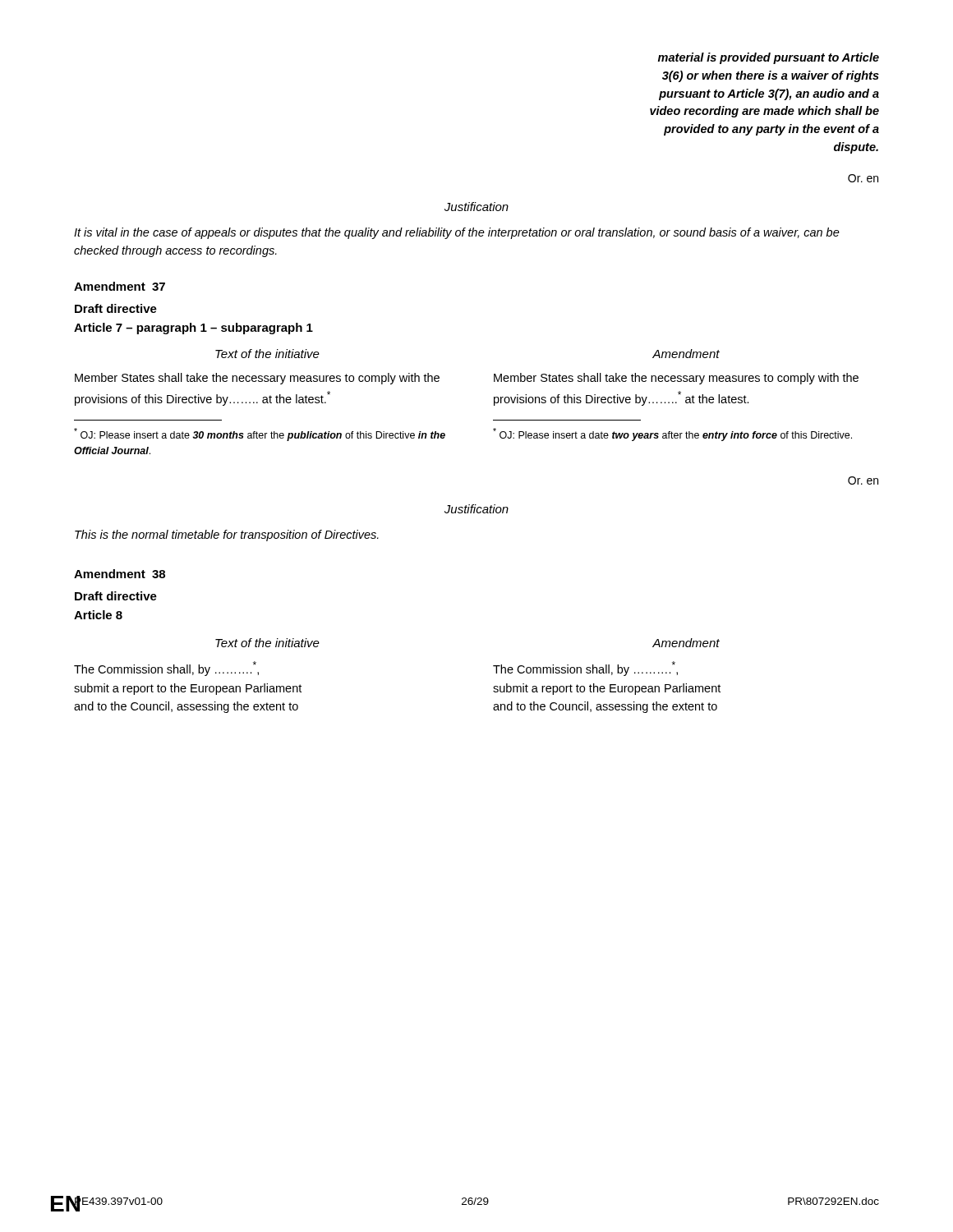Where is the passage that starts "It is vital"?
The image size is (953, 1232).
(x=457, y=241)
